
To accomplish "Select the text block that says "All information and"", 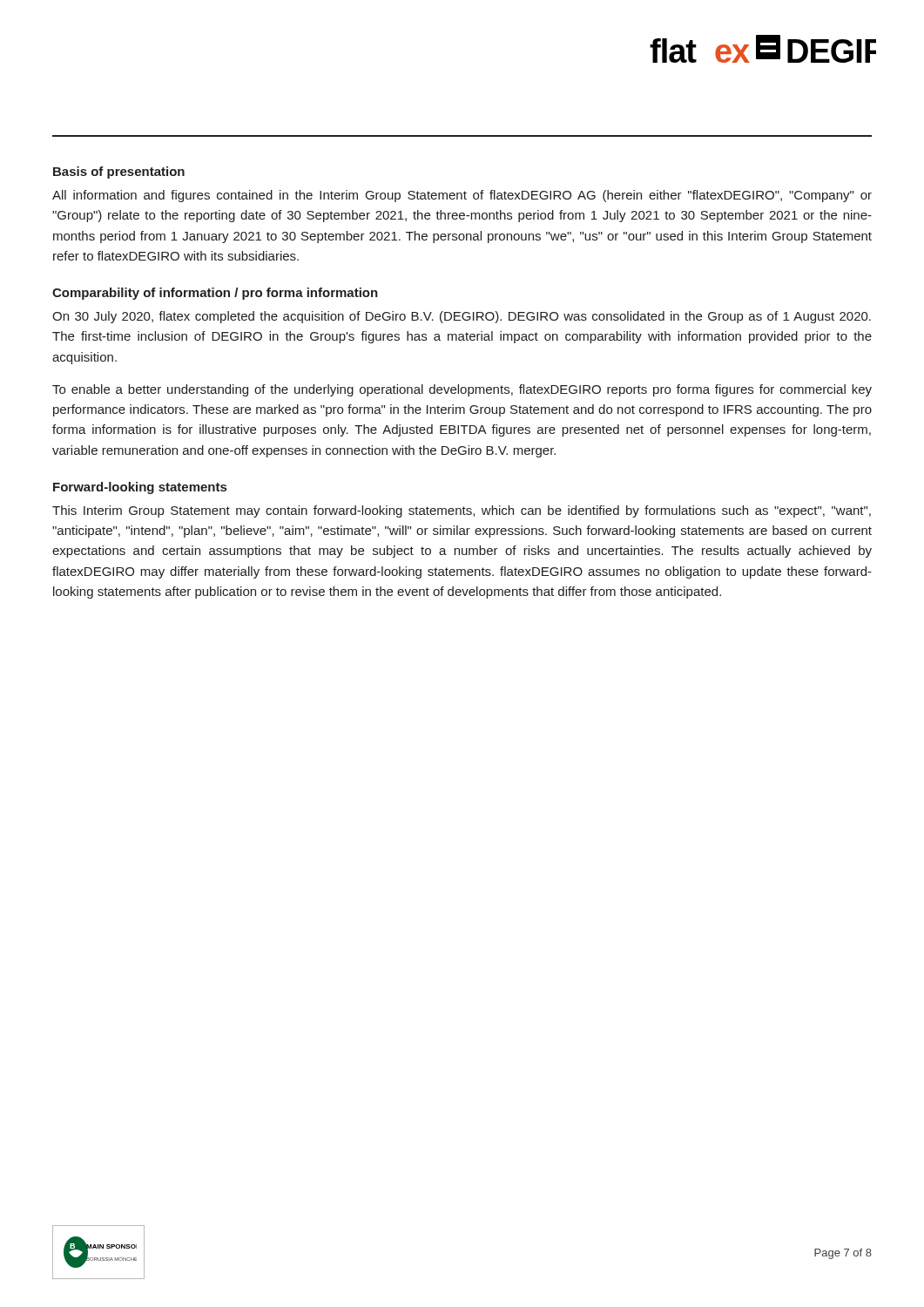I will click(462, 225).
